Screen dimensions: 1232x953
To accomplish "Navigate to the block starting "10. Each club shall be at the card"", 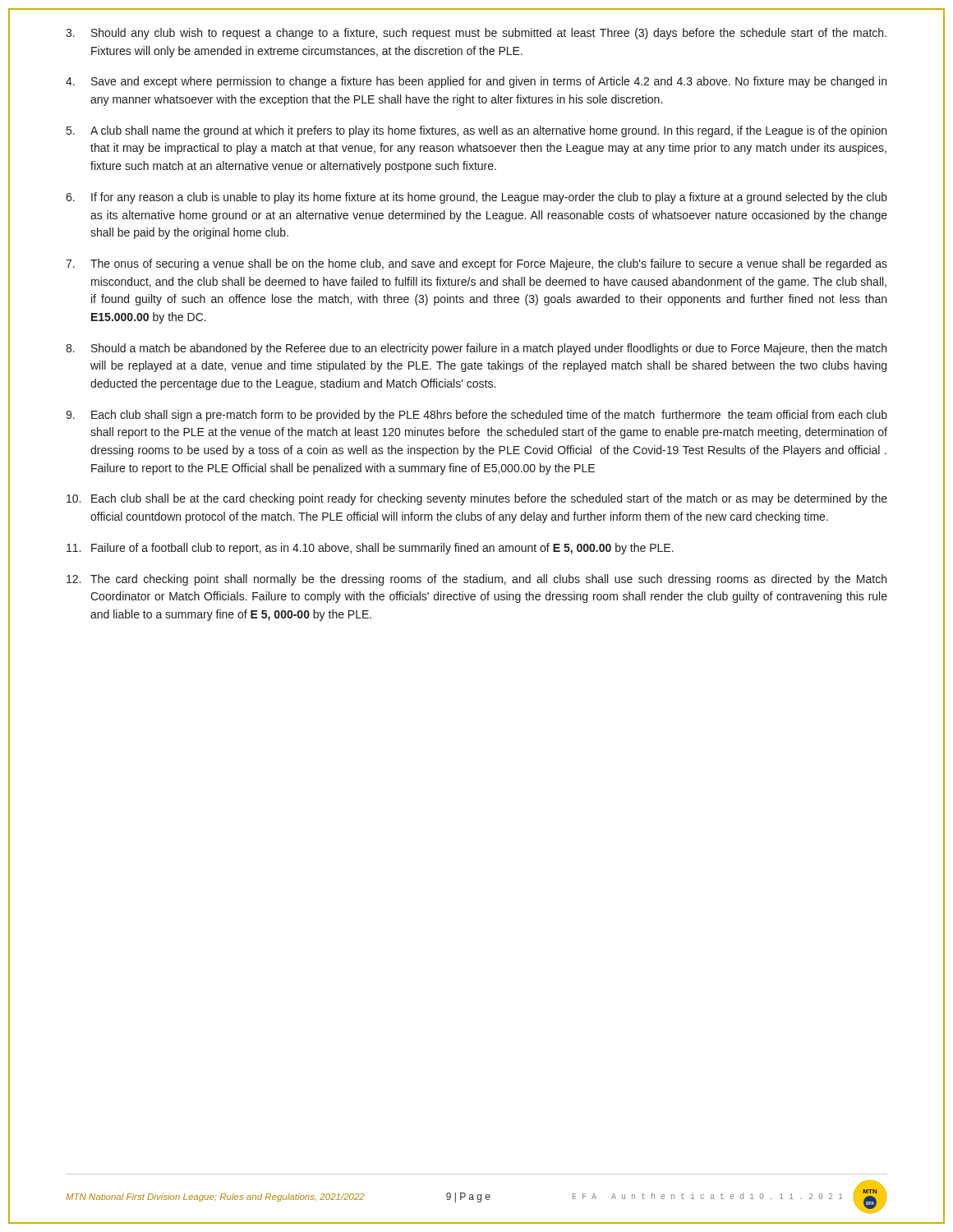I will [x=476, y=509].
